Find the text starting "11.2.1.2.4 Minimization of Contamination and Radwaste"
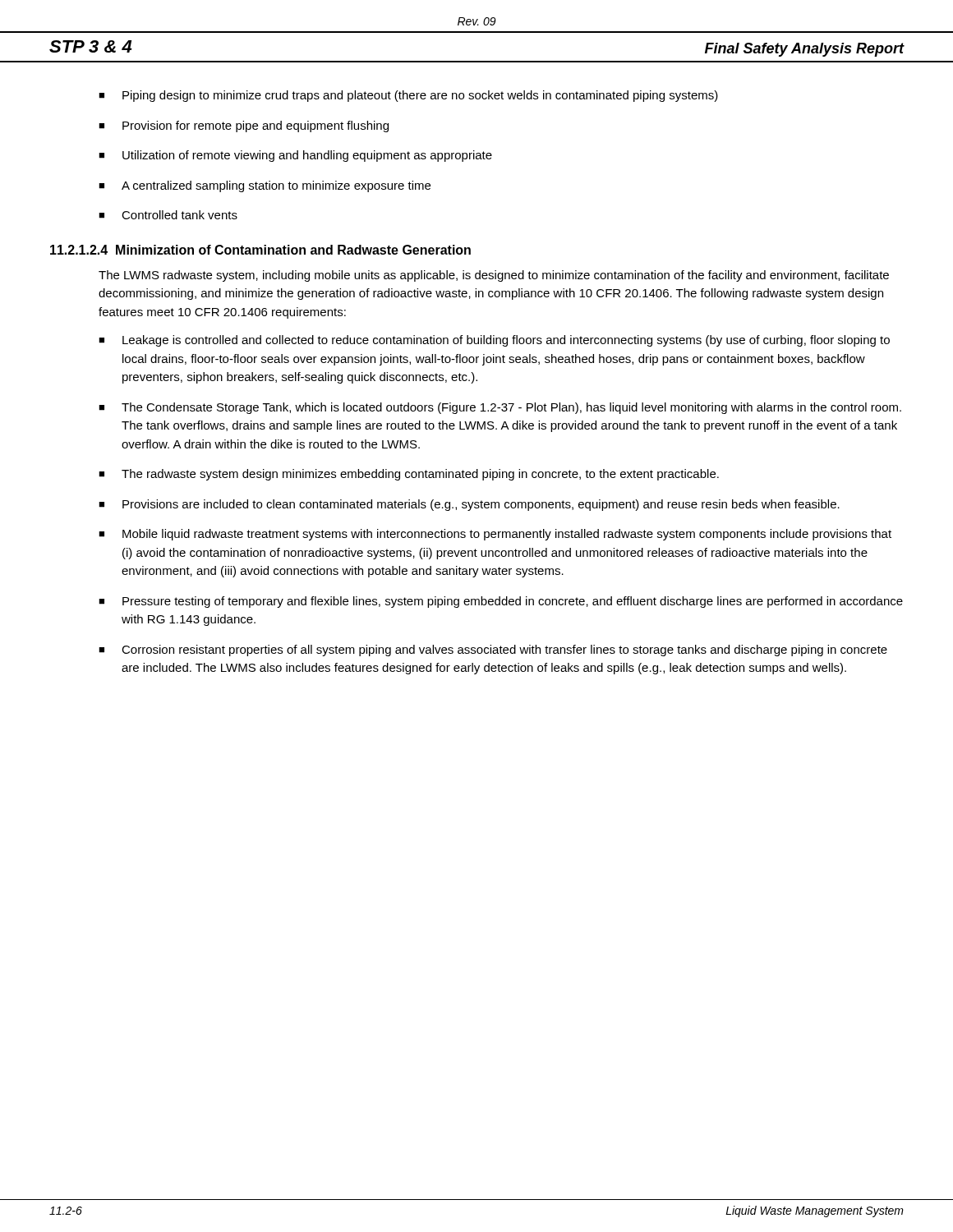Screen dimensions: 1232x953 (260, 250)
